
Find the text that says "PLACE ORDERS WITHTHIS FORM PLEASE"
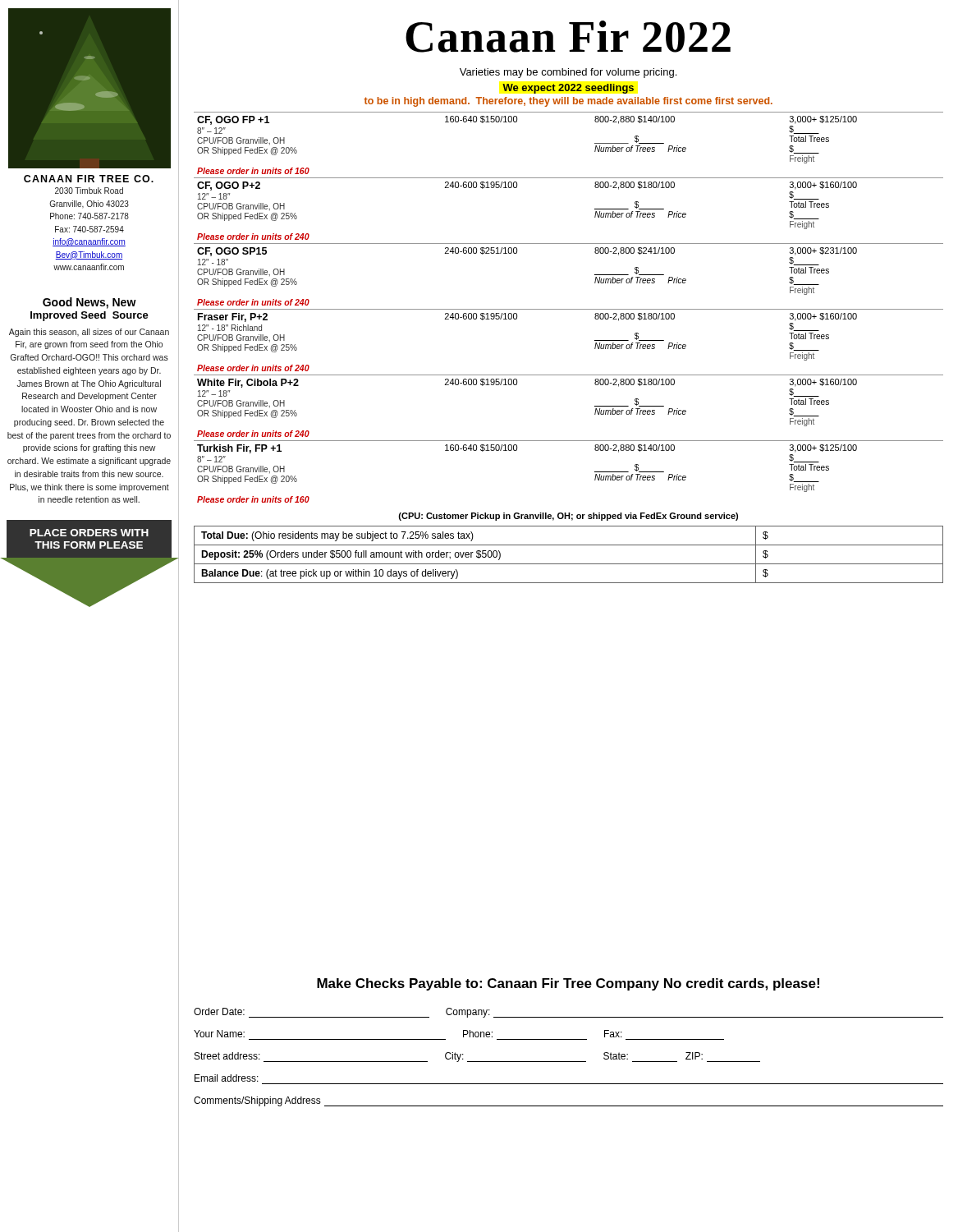89,539
